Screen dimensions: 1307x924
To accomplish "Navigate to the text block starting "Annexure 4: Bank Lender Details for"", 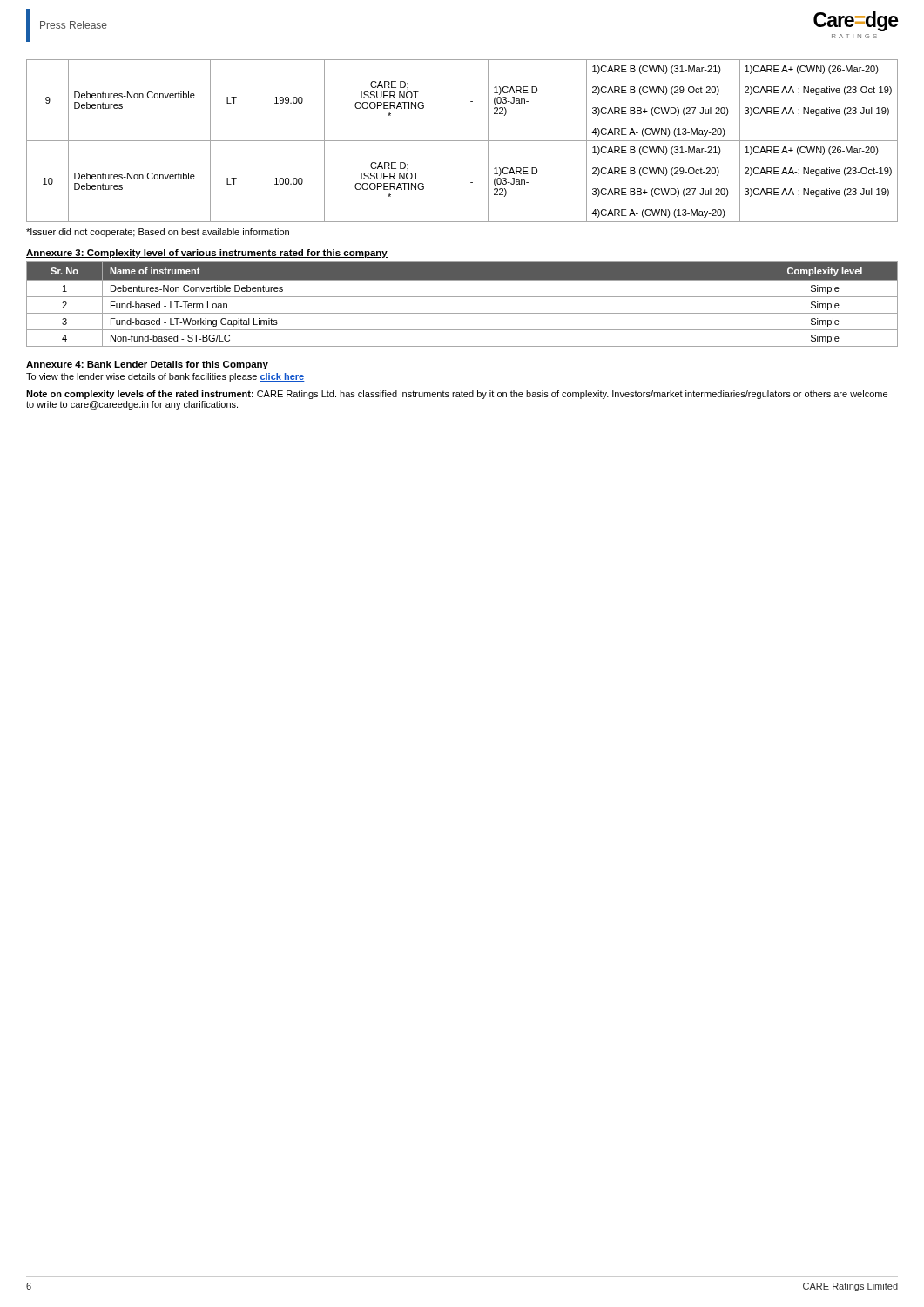I will 147,365.
